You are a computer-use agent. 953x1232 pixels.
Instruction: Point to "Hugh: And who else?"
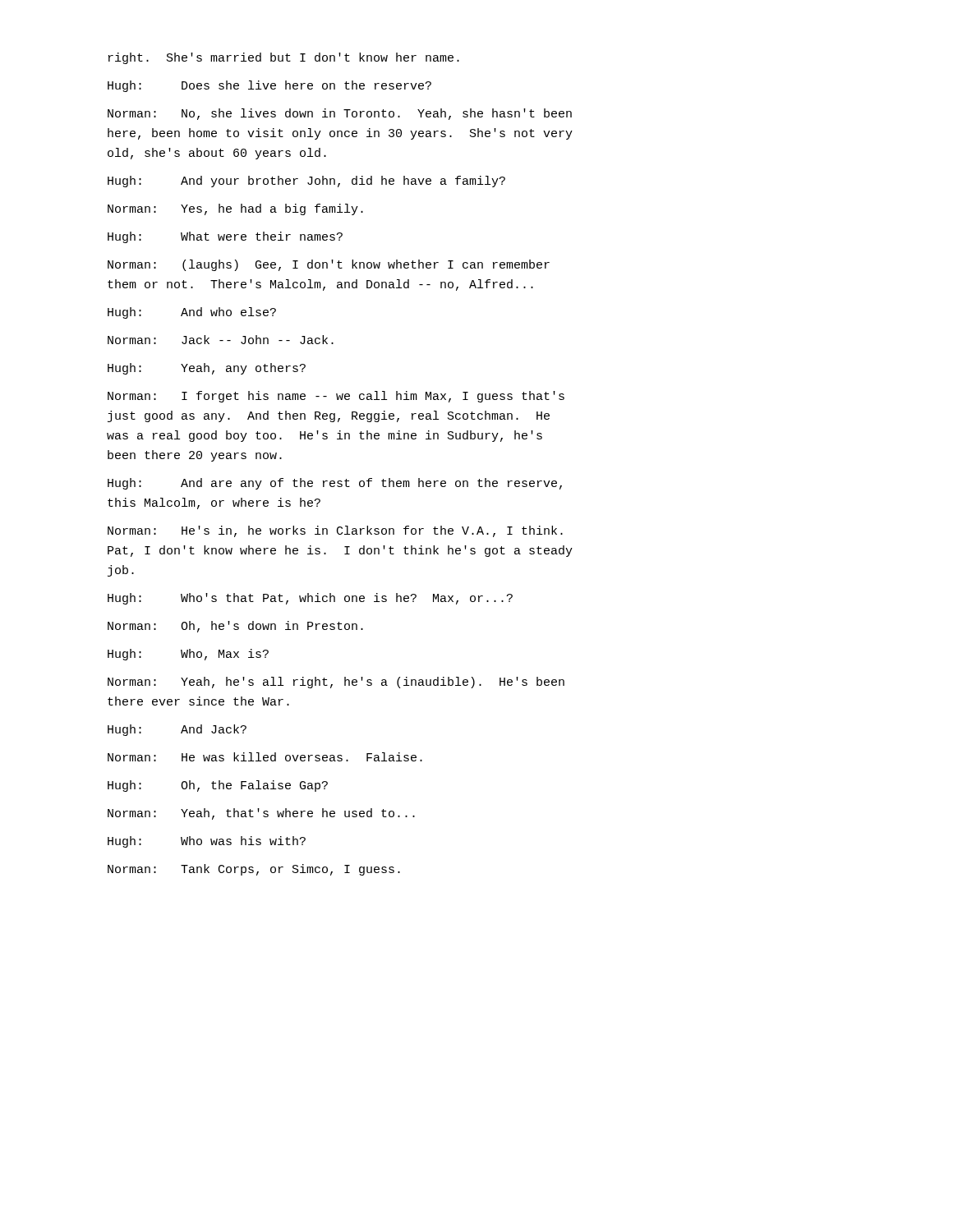point(192,313)
